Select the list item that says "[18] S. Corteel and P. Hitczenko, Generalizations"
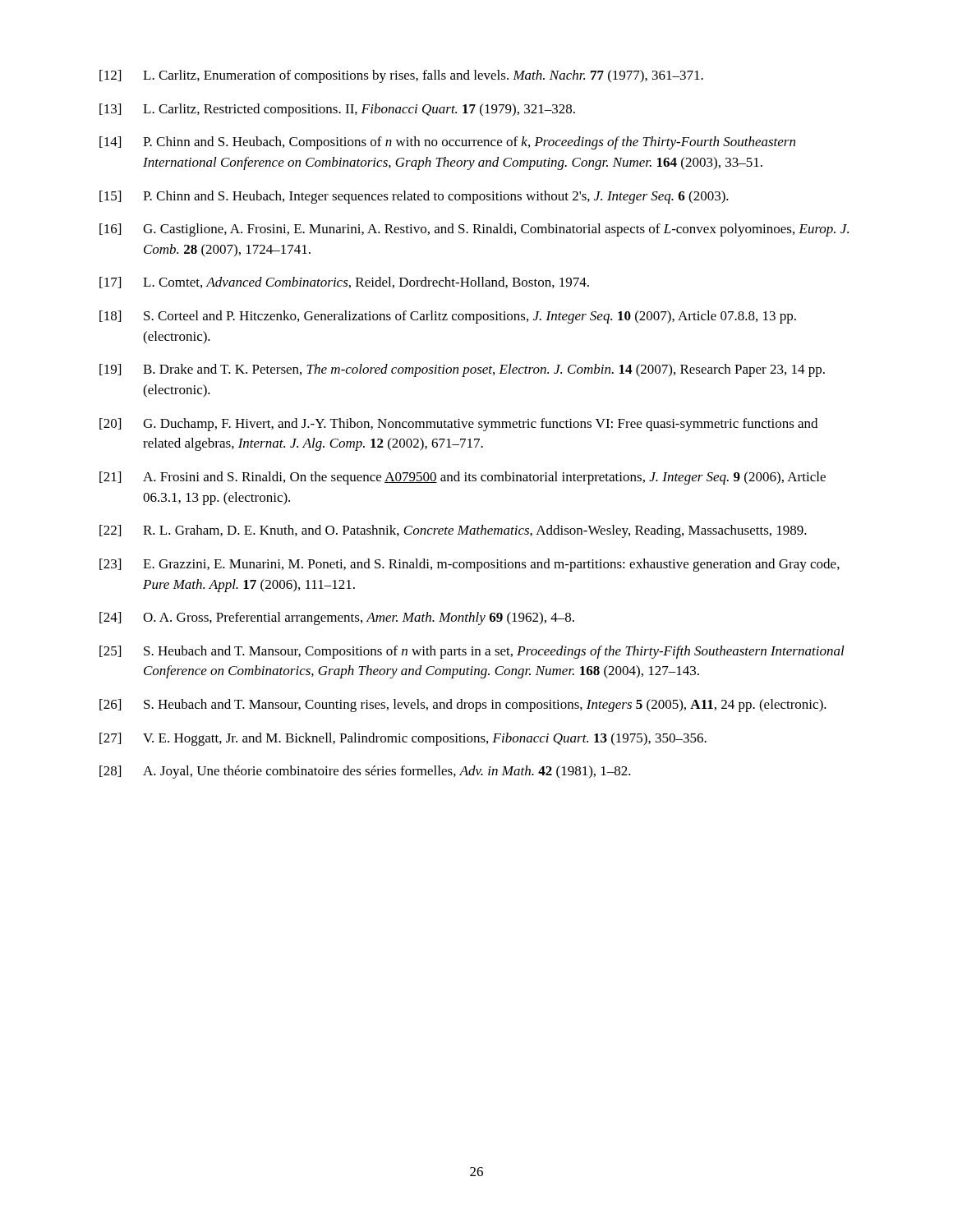The width and height of the screenshot is (953, 1232). point(476,327)
